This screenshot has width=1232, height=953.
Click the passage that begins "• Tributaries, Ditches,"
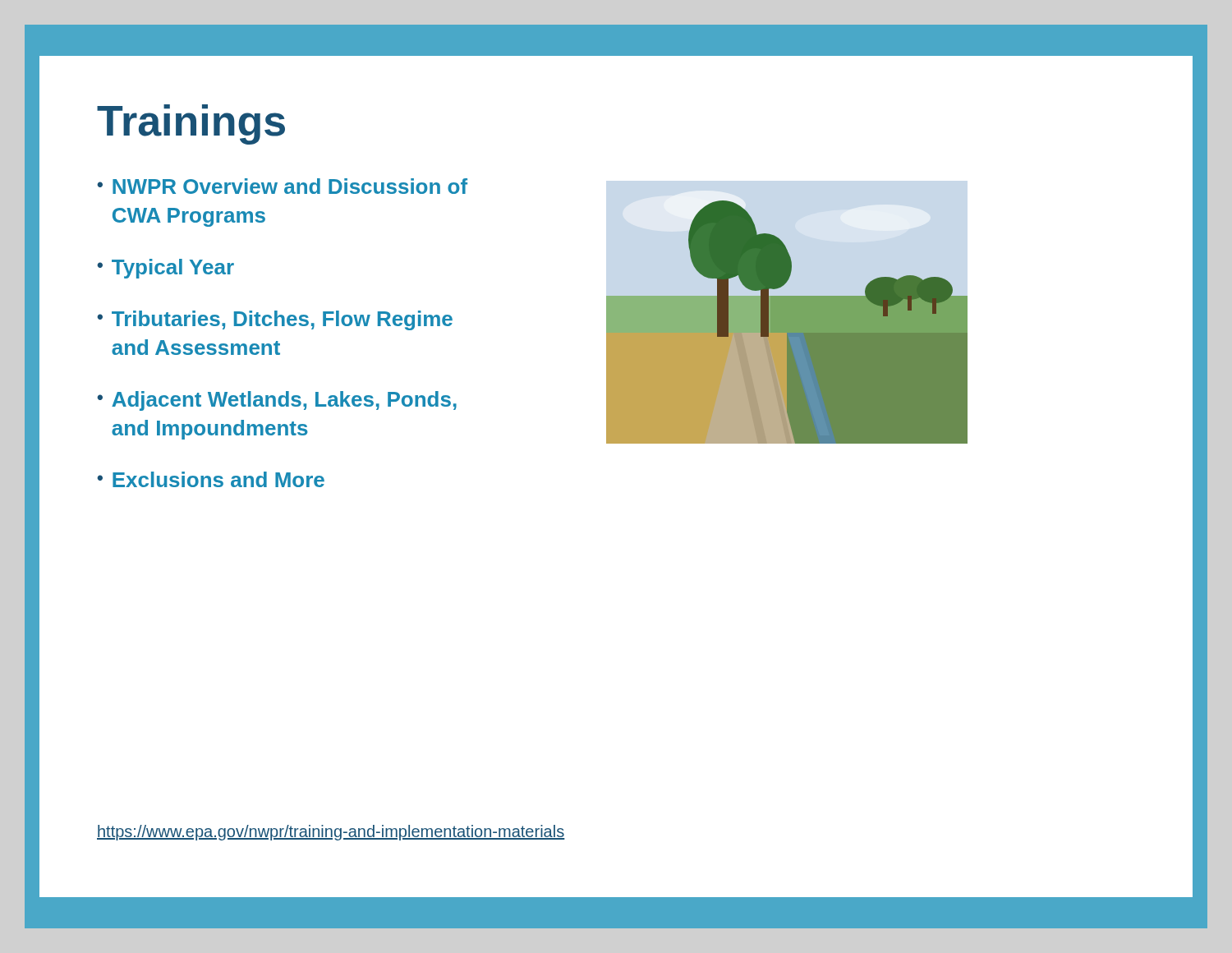click(275, 334)
